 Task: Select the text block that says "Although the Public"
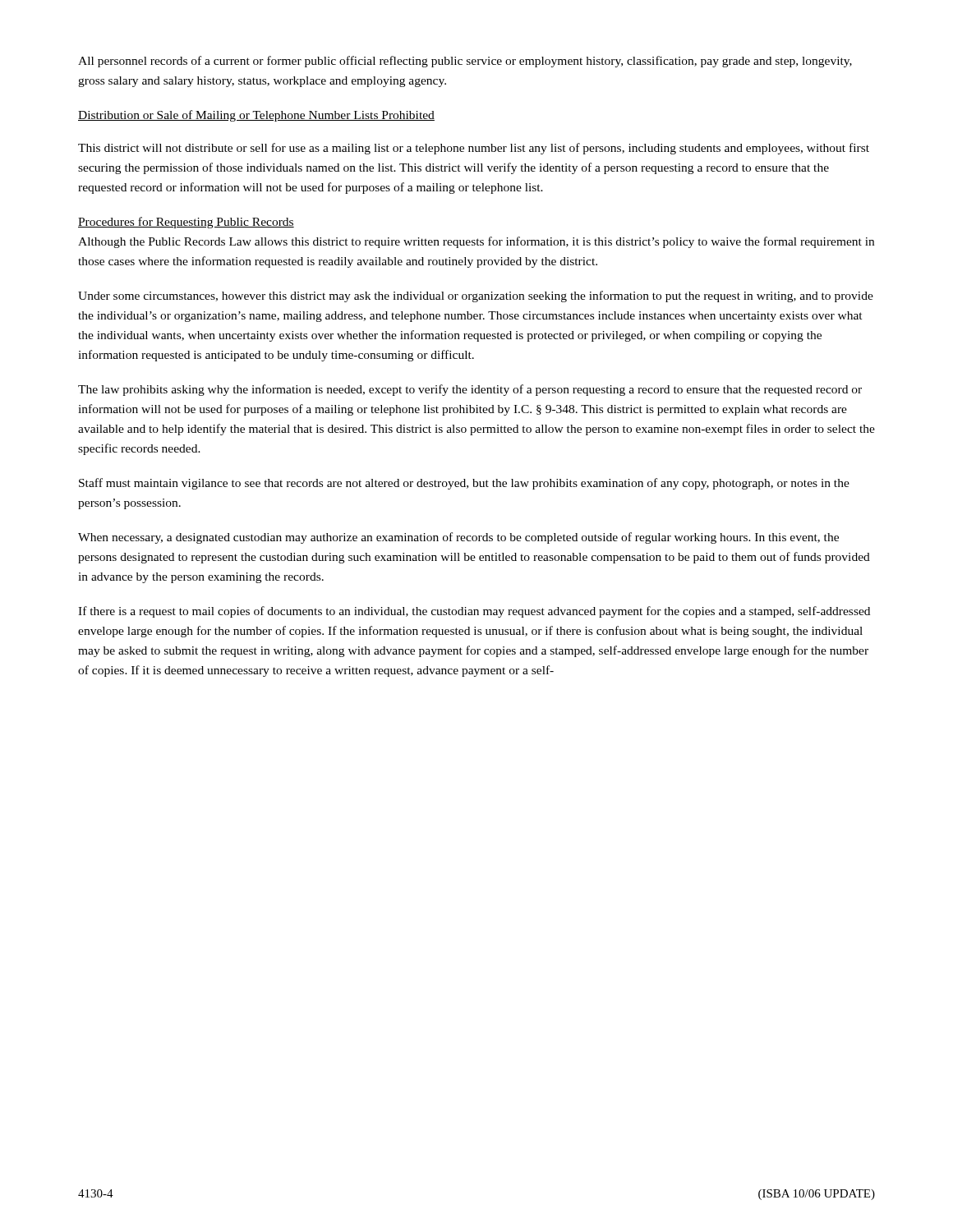coord(476,251)
